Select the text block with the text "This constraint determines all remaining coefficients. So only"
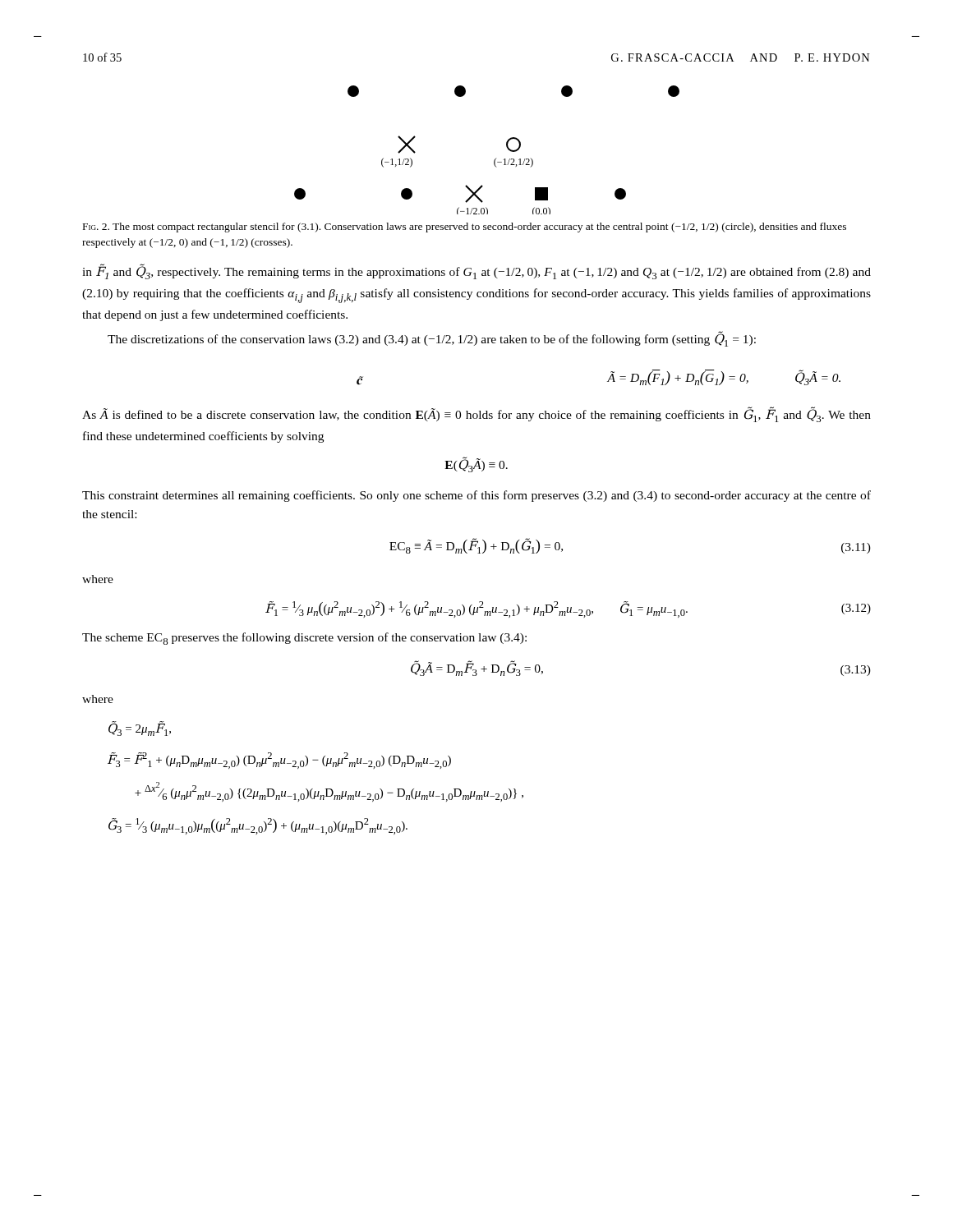953x1232 pixels. click(476, 504)
